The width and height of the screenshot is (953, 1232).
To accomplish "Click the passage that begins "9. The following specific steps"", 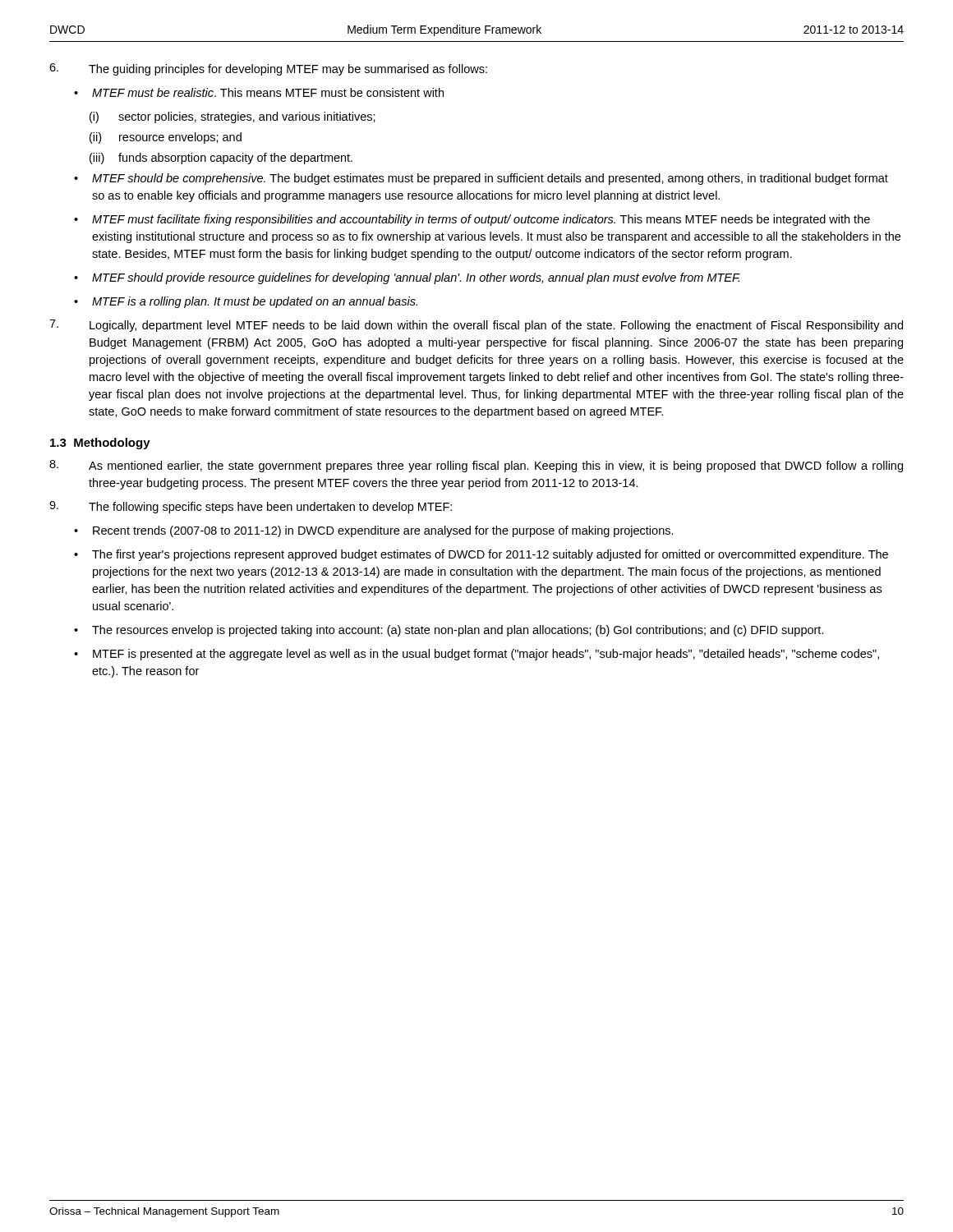I will (251, 507).
